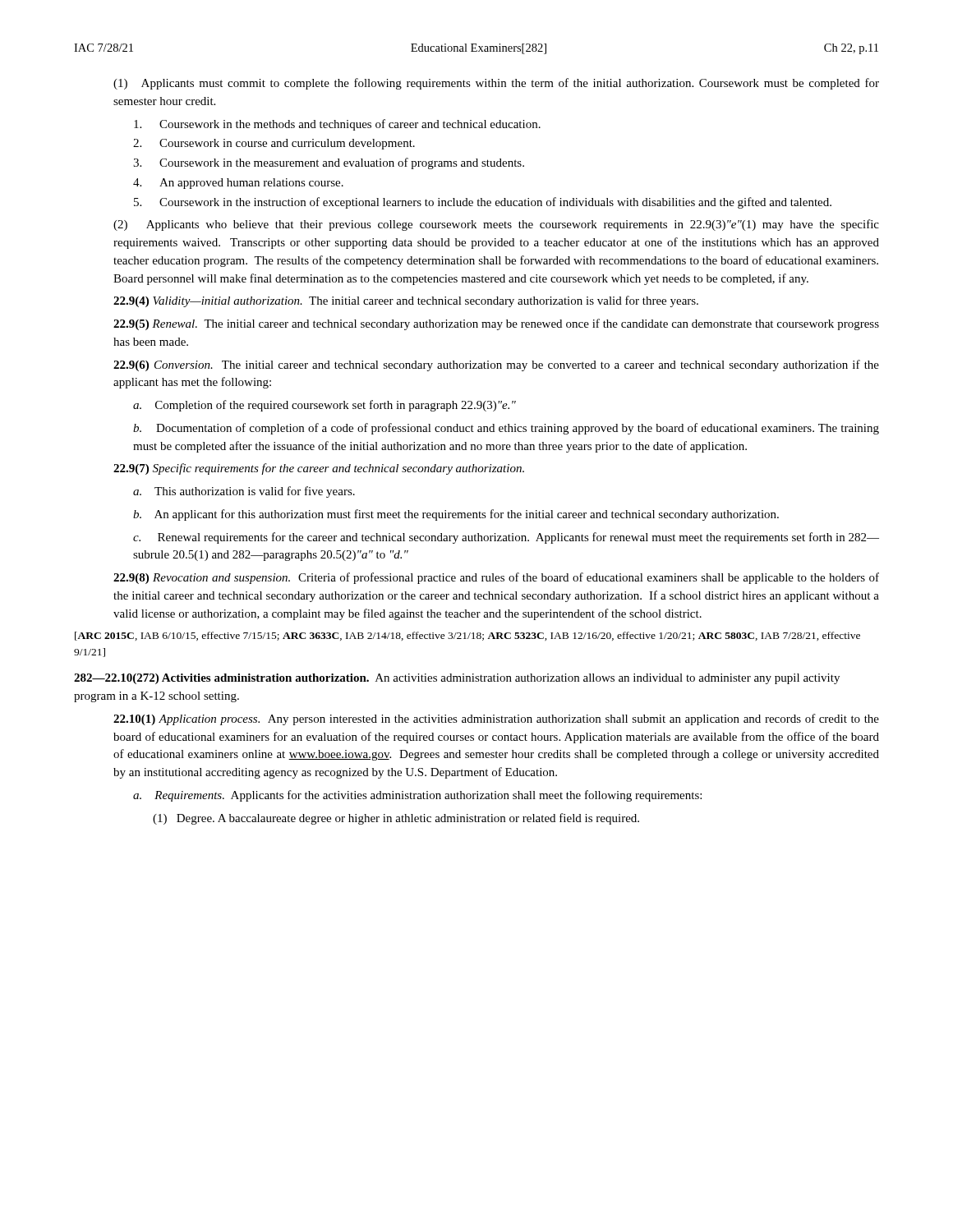Click on the text block starting "9(4) Validity—initial authorization. The initial career"
953x1232 pixels.
coord(496,302)
